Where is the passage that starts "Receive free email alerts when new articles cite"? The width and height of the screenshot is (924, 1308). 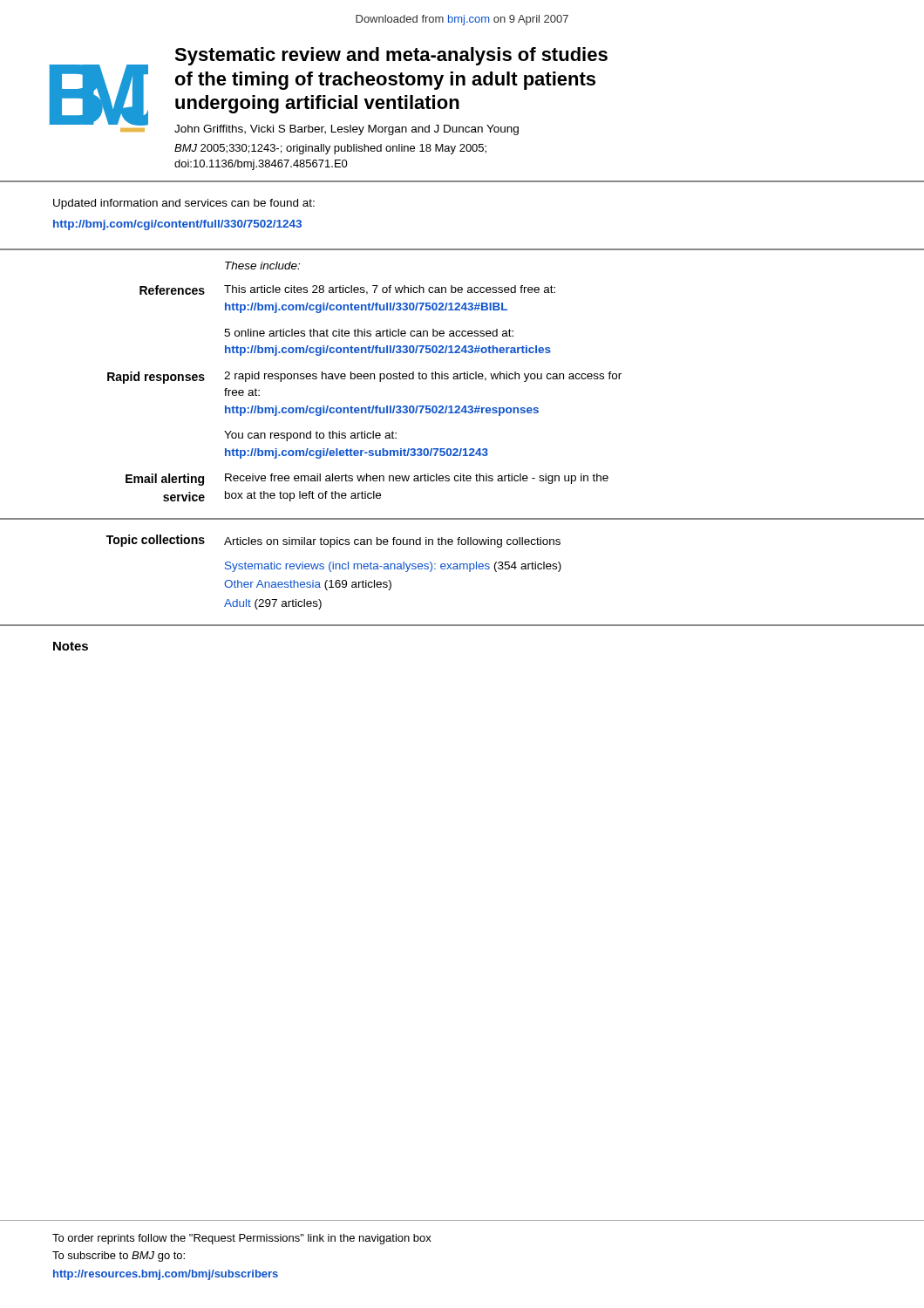[416, 486]
